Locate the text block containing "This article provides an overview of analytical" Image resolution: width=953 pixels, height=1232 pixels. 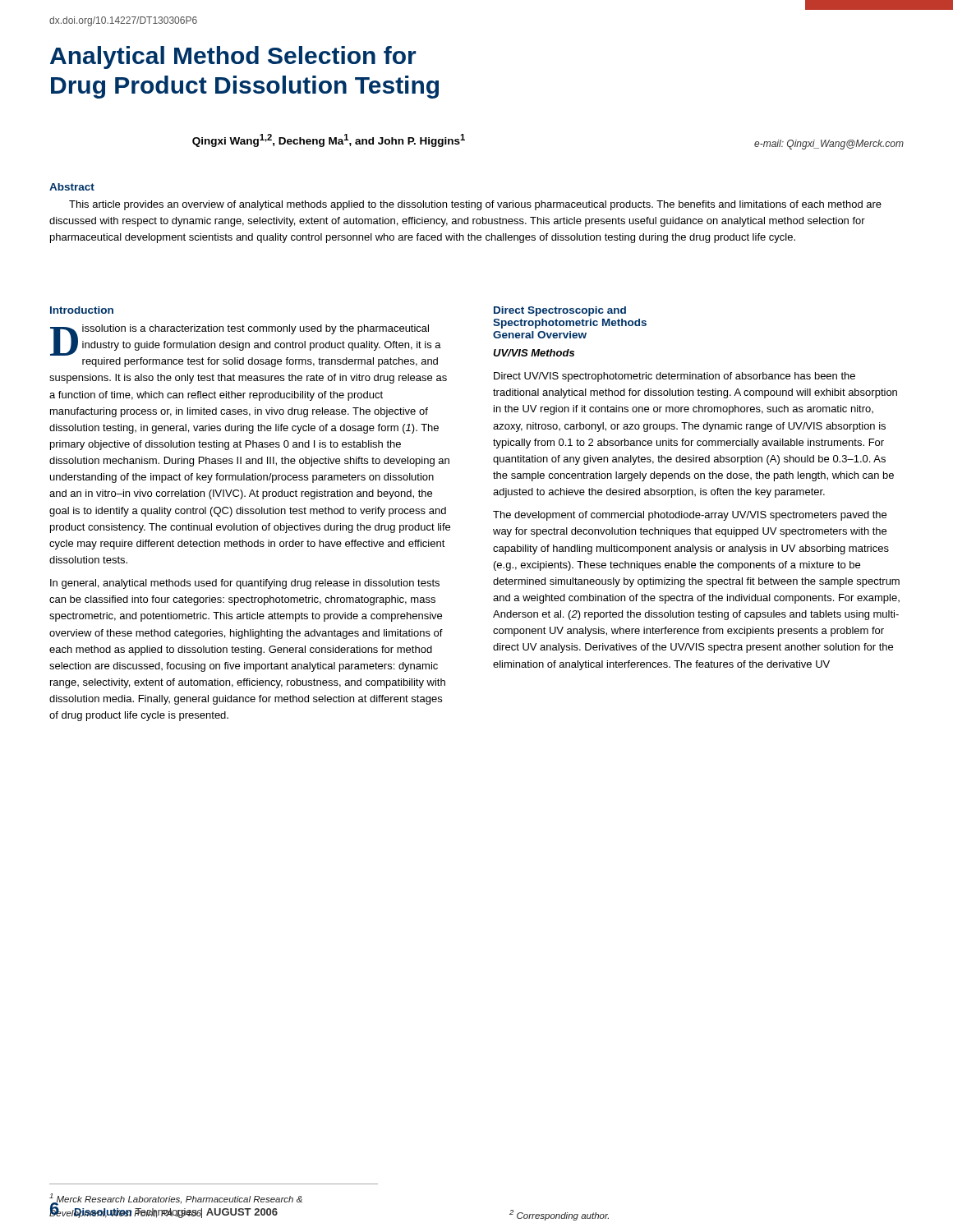(465, 221)
